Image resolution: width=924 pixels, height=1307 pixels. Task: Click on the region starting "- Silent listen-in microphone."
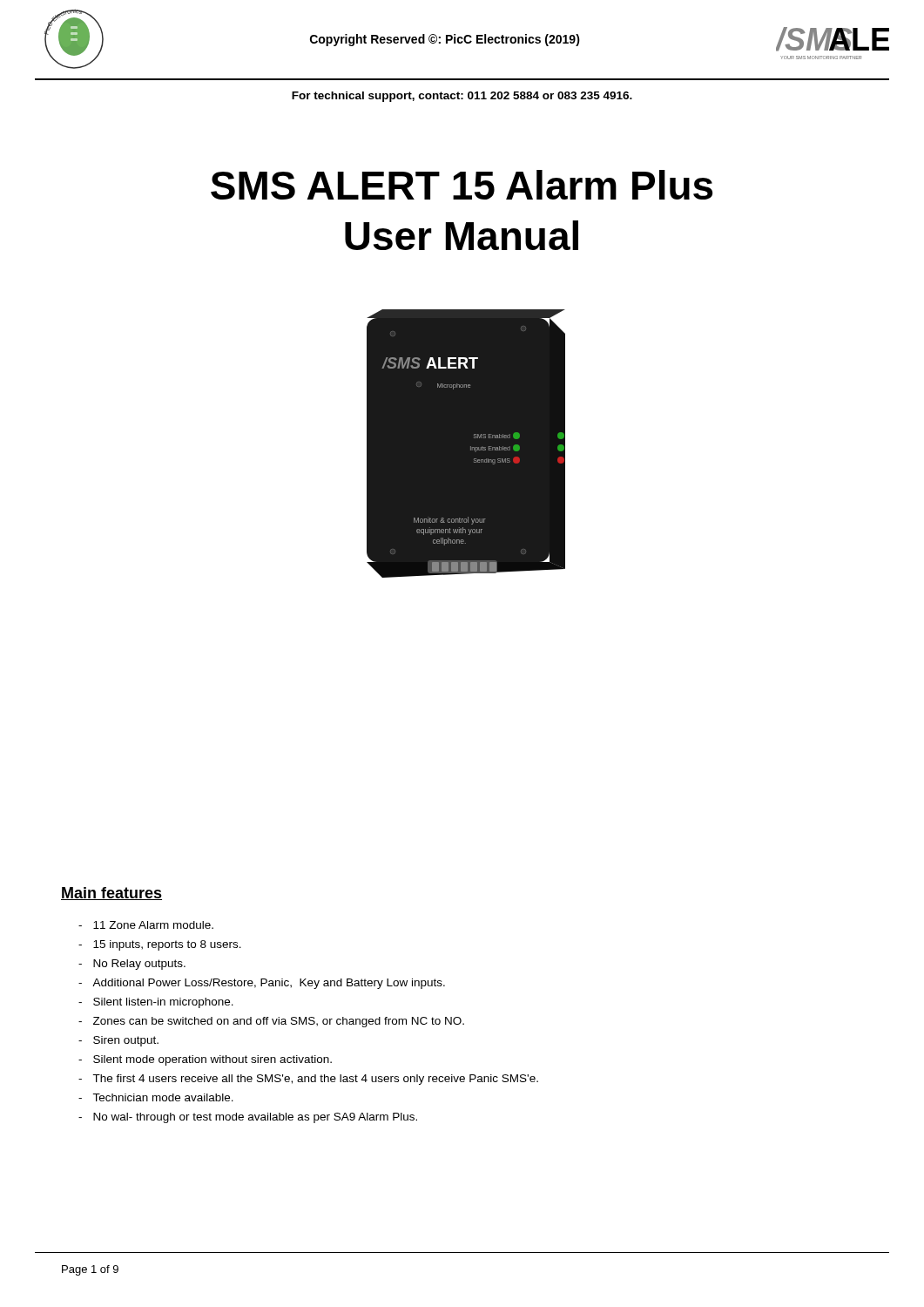click(x=156, y=1002)
